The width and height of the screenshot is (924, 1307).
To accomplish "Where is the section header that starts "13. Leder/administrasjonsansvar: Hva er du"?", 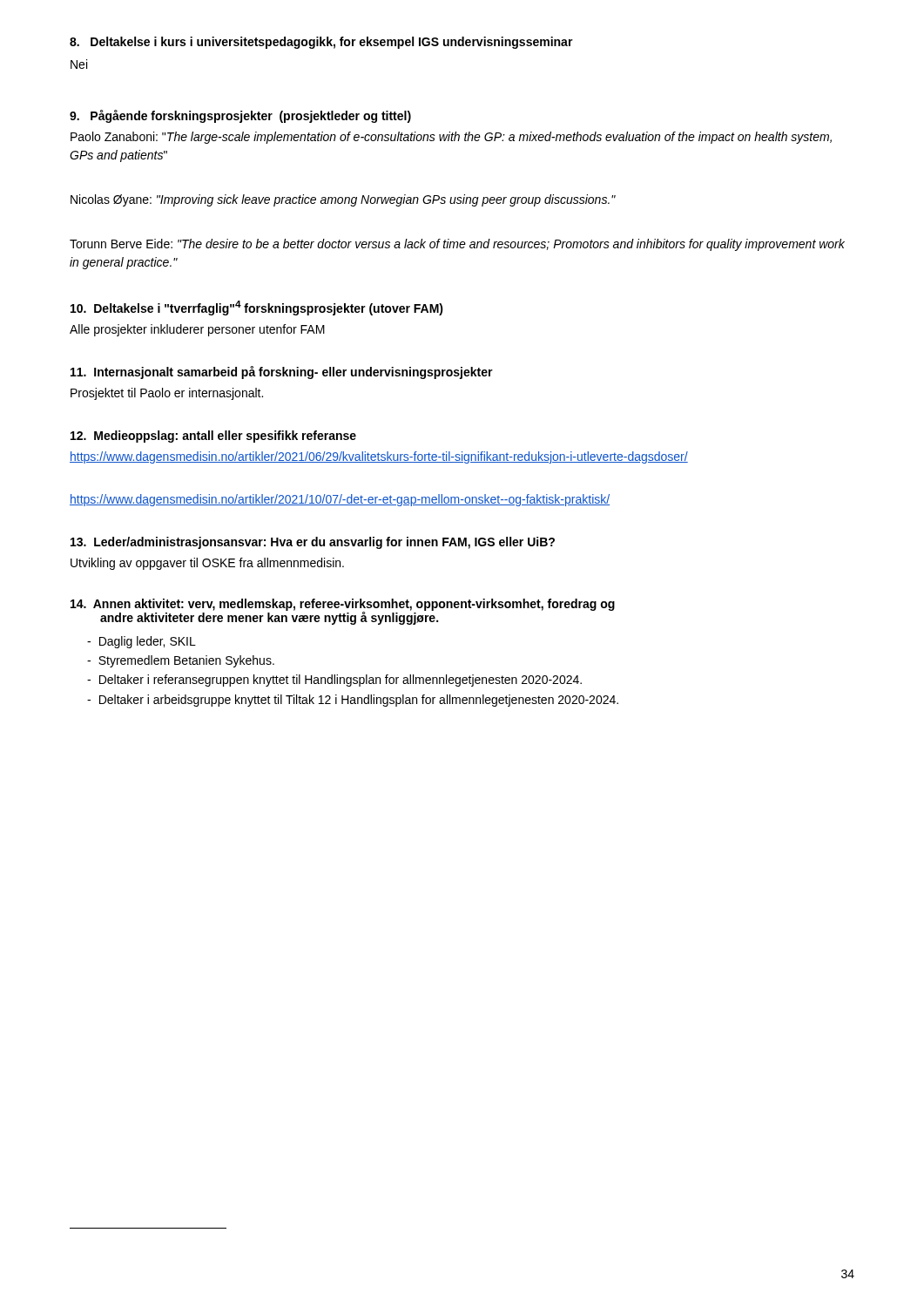I will (x=313, y=542).
